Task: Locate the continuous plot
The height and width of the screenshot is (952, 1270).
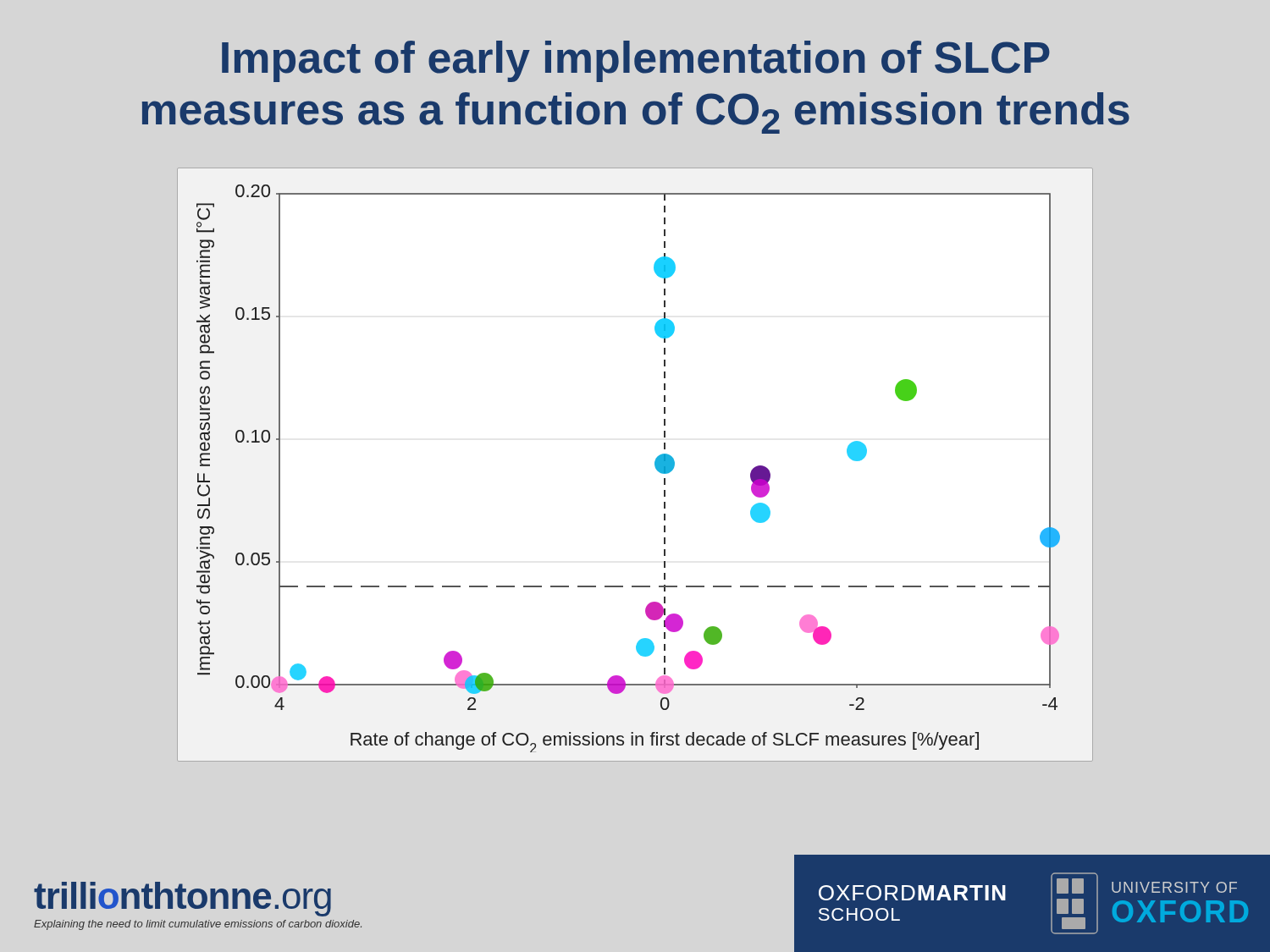Action: click(x=635, y=464)
